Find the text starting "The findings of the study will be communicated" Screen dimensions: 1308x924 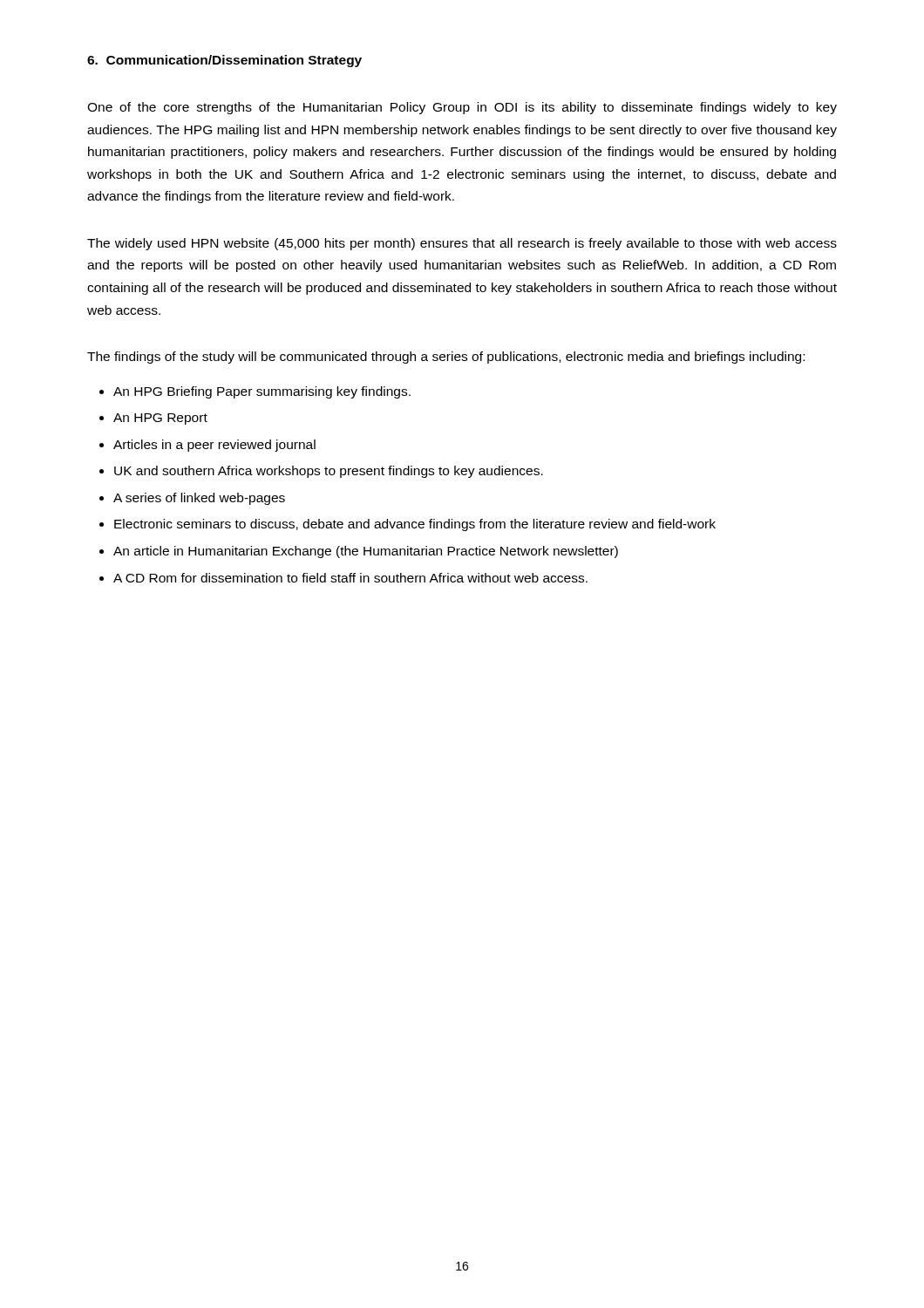[447, 356]
